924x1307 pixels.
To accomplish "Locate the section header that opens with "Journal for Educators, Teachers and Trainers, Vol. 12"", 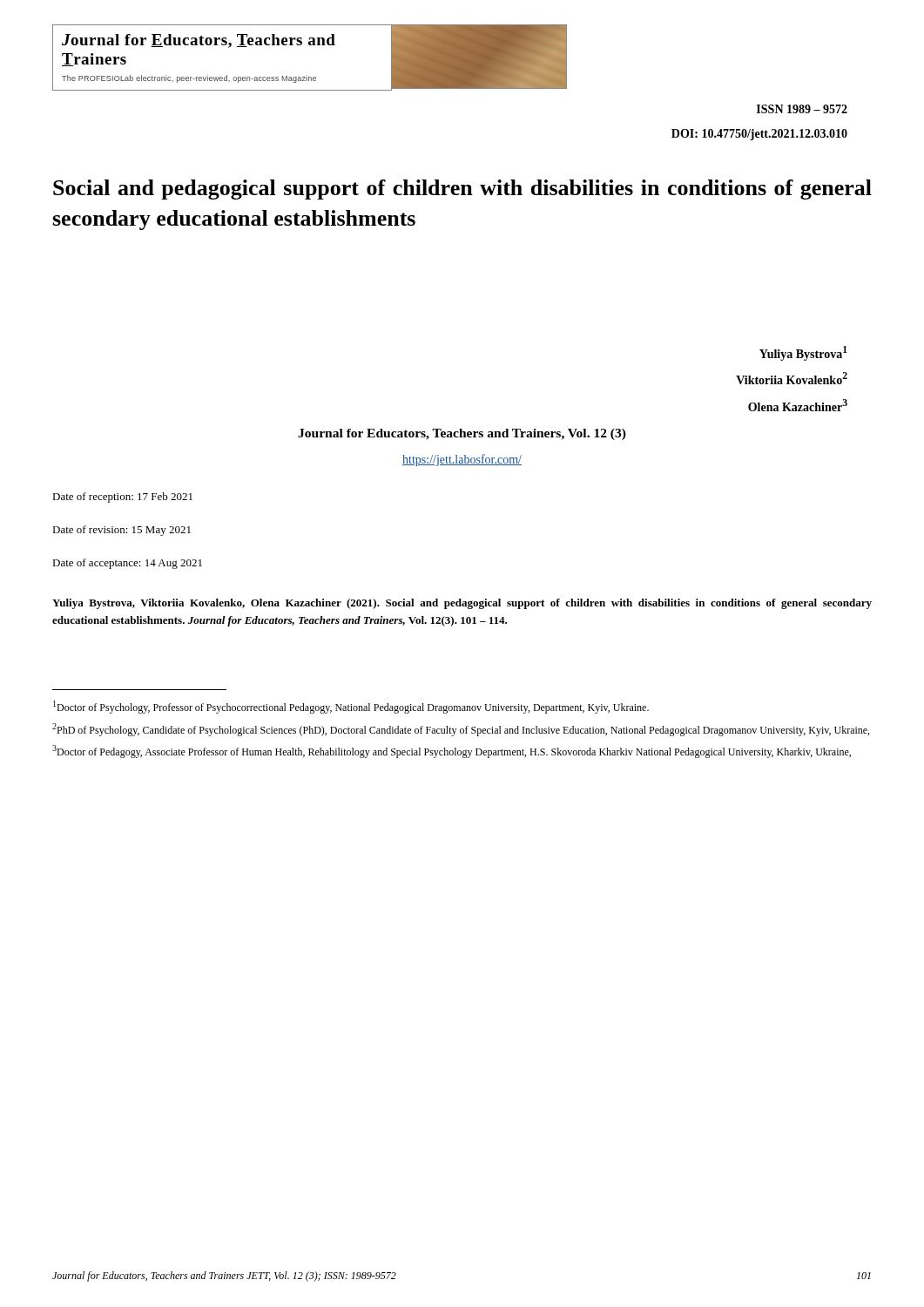I will tap(462, 433).
